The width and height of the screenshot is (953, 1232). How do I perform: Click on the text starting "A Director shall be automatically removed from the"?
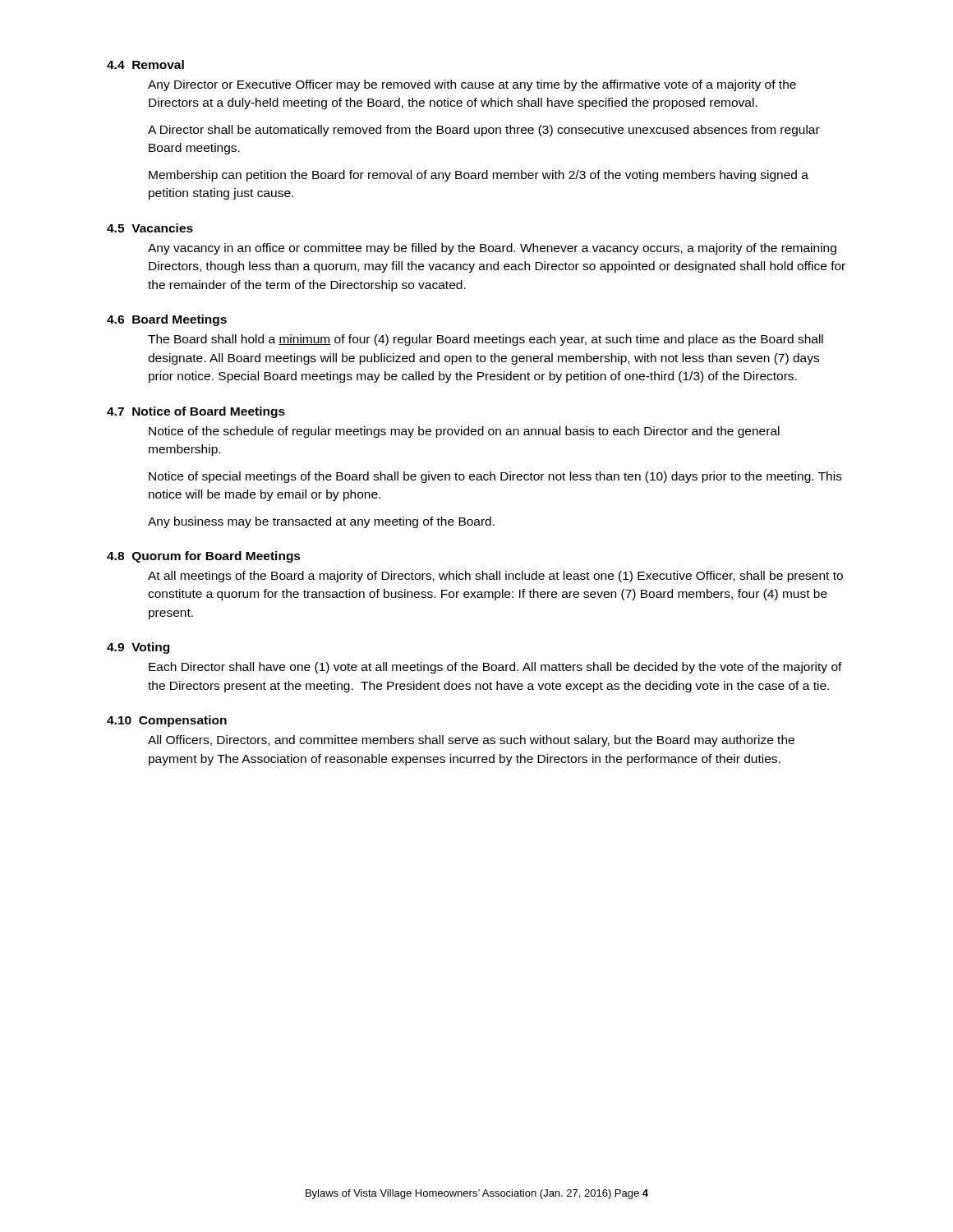click(484, 139)
